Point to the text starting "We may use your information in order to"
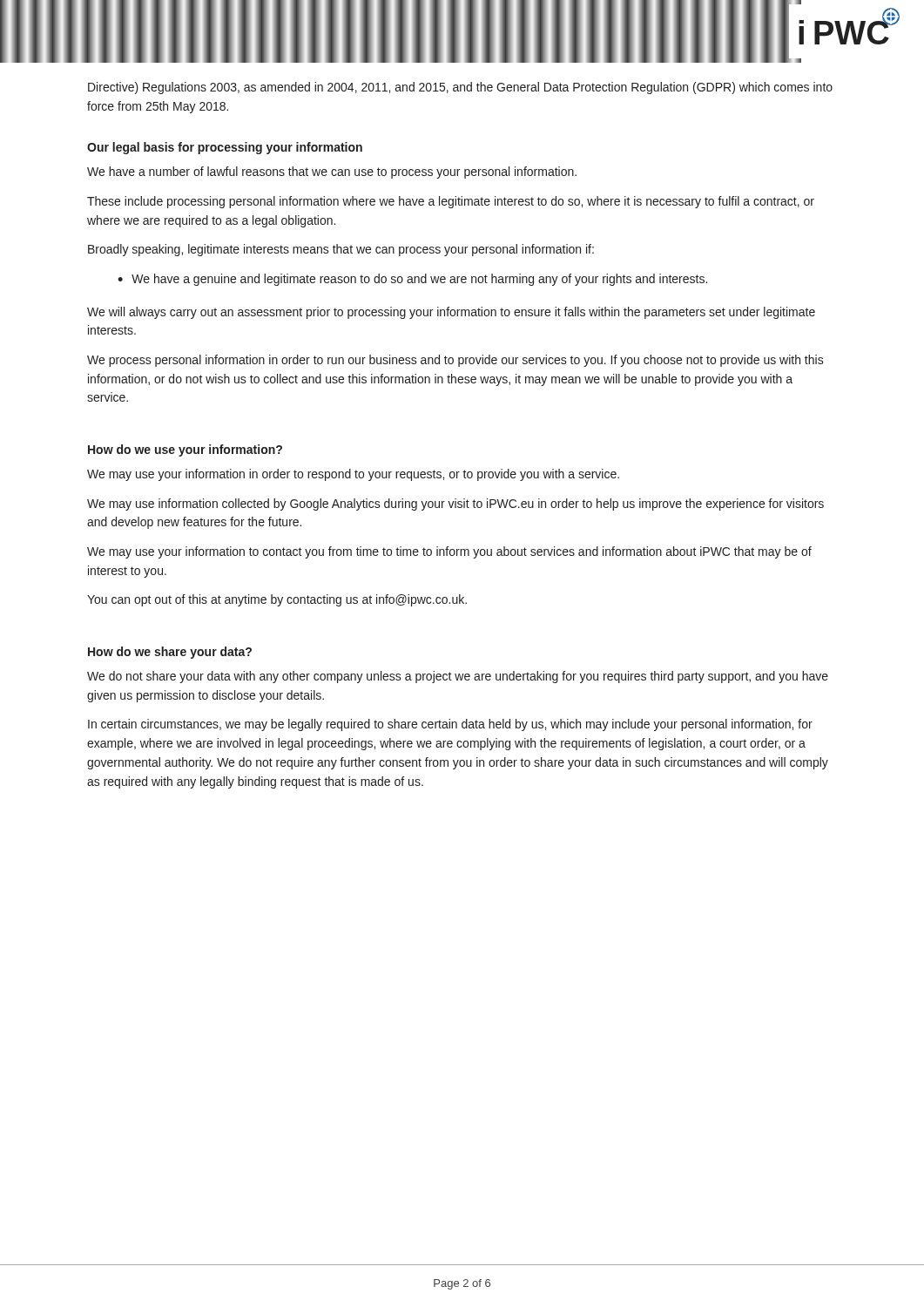This screenshot has height=1307, width=924. [354, 474]
